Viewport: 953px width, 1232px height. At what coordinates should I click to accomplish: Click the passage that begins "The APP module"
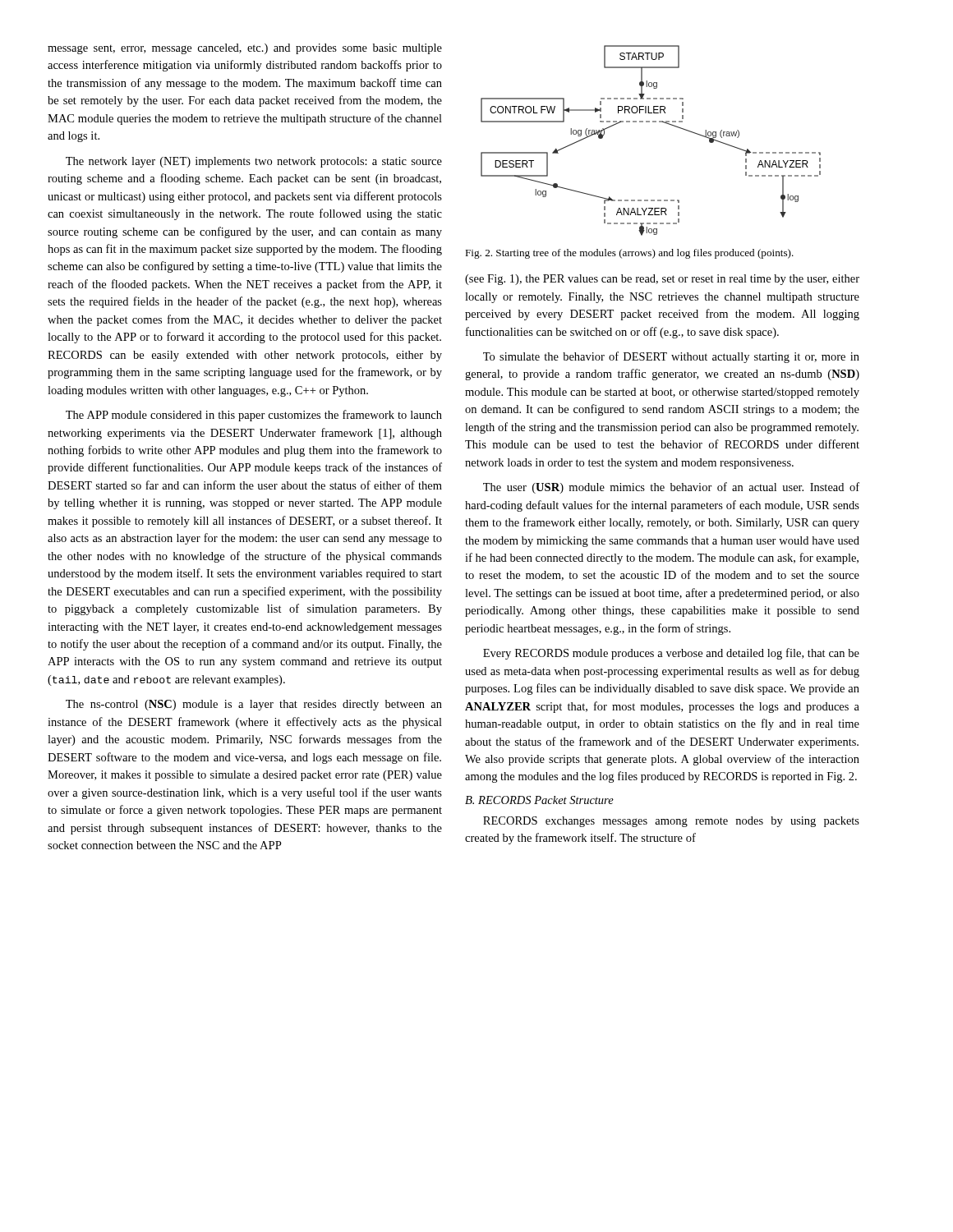coord(245,548)
